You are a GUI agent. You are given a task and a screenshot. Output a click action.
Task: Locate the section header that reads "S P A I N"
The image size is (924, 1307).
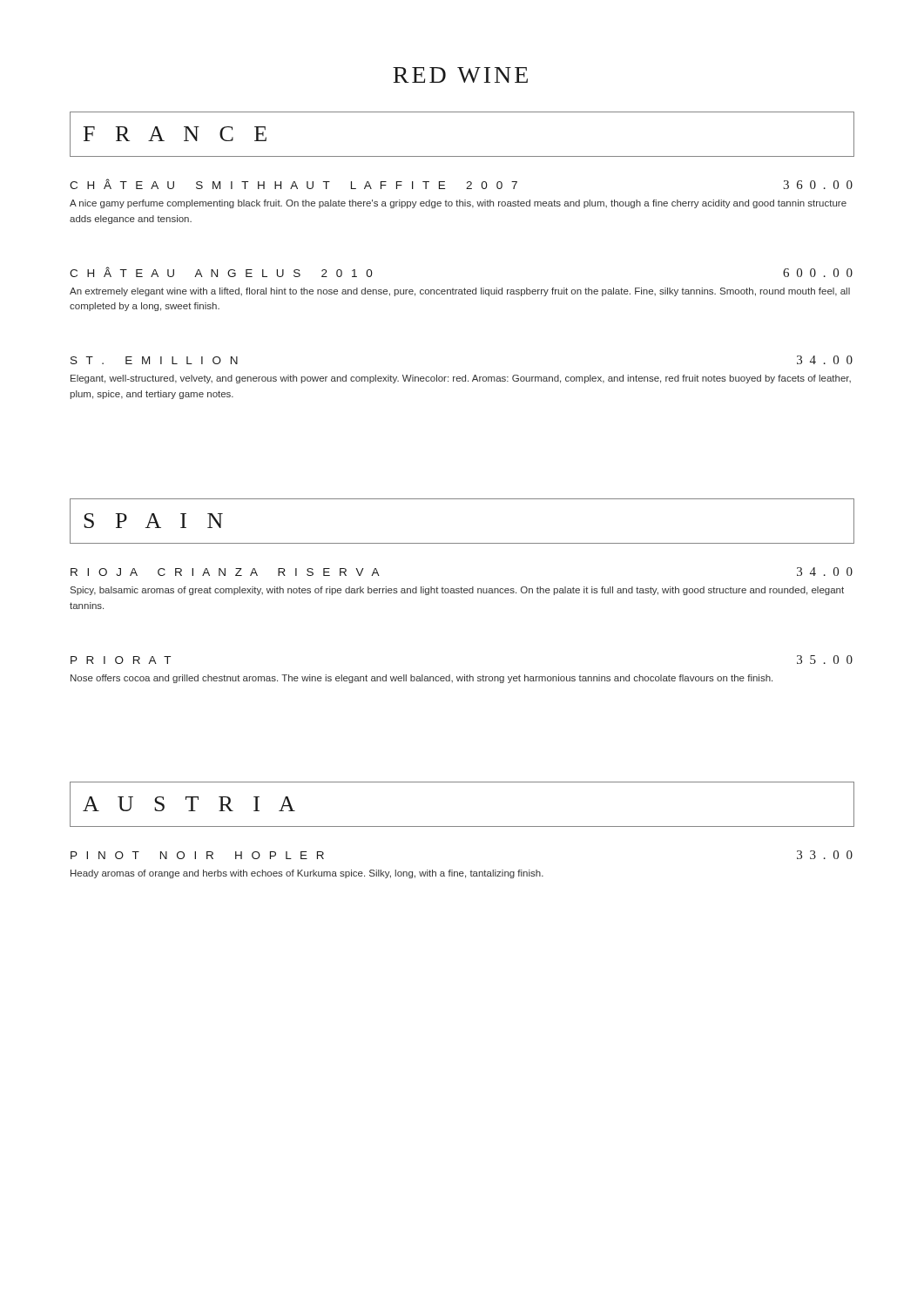pos(156,521)
